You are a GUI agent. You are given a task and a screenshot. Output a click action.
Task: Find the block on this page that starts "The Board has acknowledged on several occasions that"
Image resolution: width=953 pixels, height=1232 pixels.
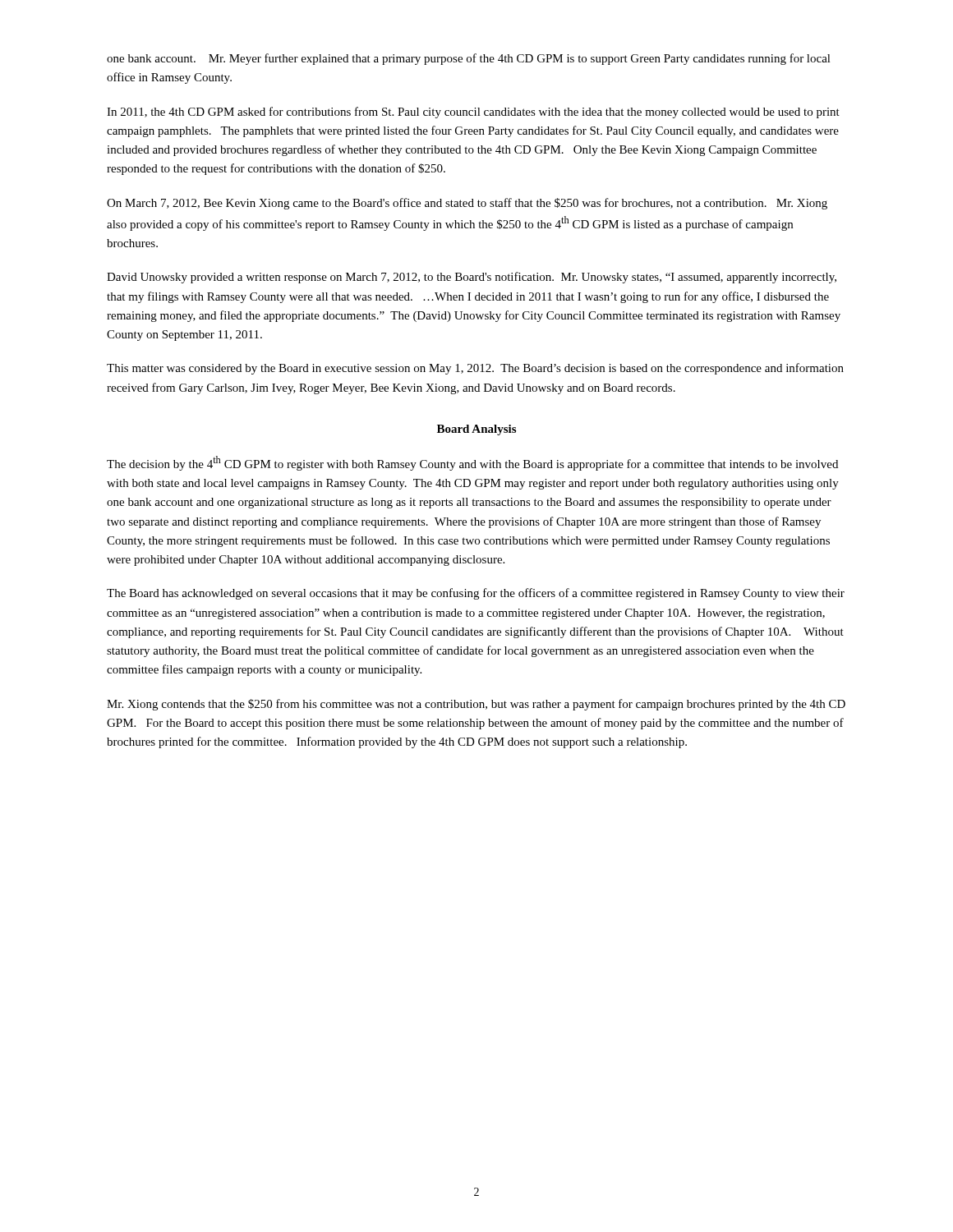[476, 631]
